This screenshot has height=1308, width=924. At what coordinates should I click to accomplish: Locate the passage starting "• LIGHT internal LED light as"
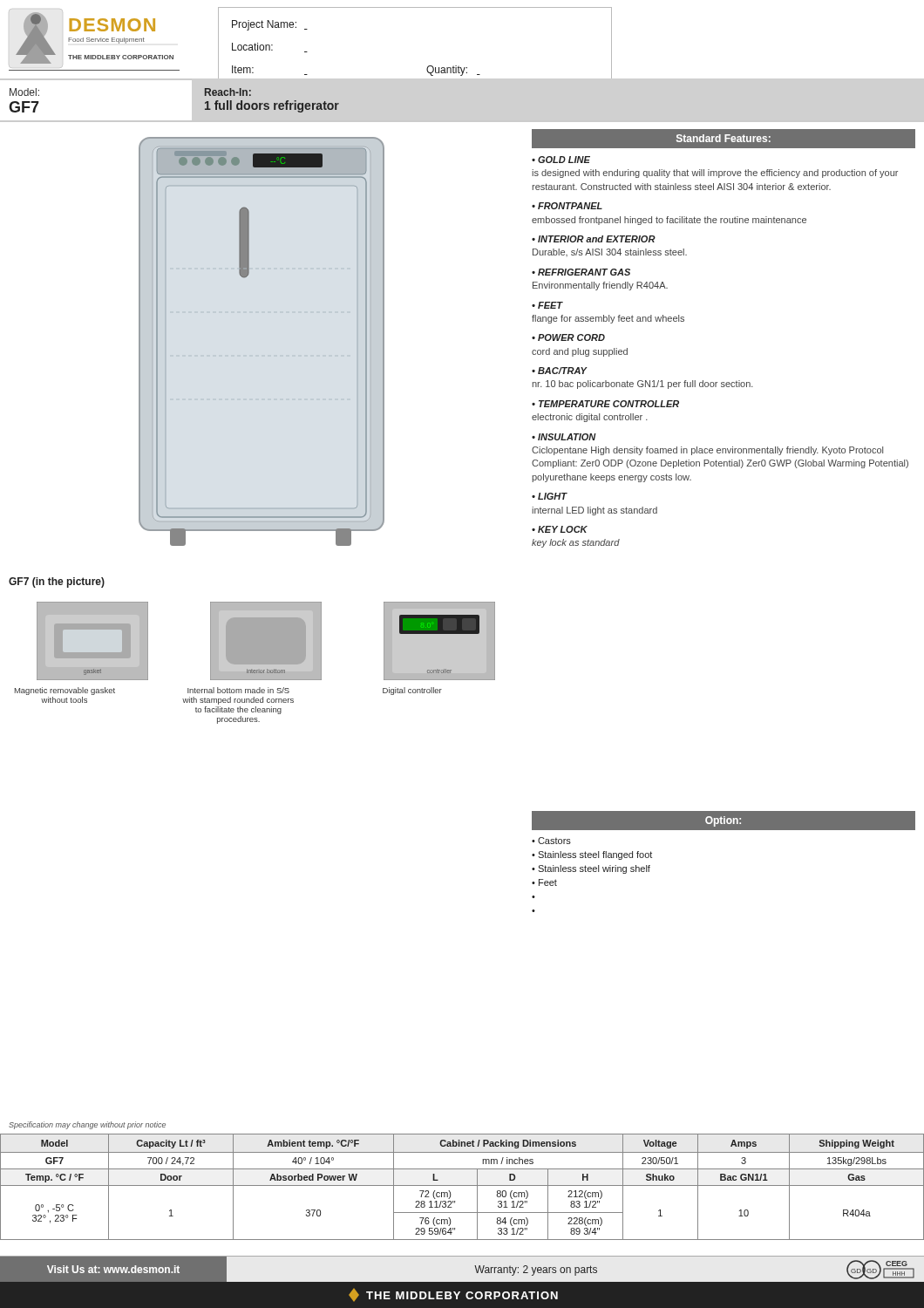click(x=595, y=503)
